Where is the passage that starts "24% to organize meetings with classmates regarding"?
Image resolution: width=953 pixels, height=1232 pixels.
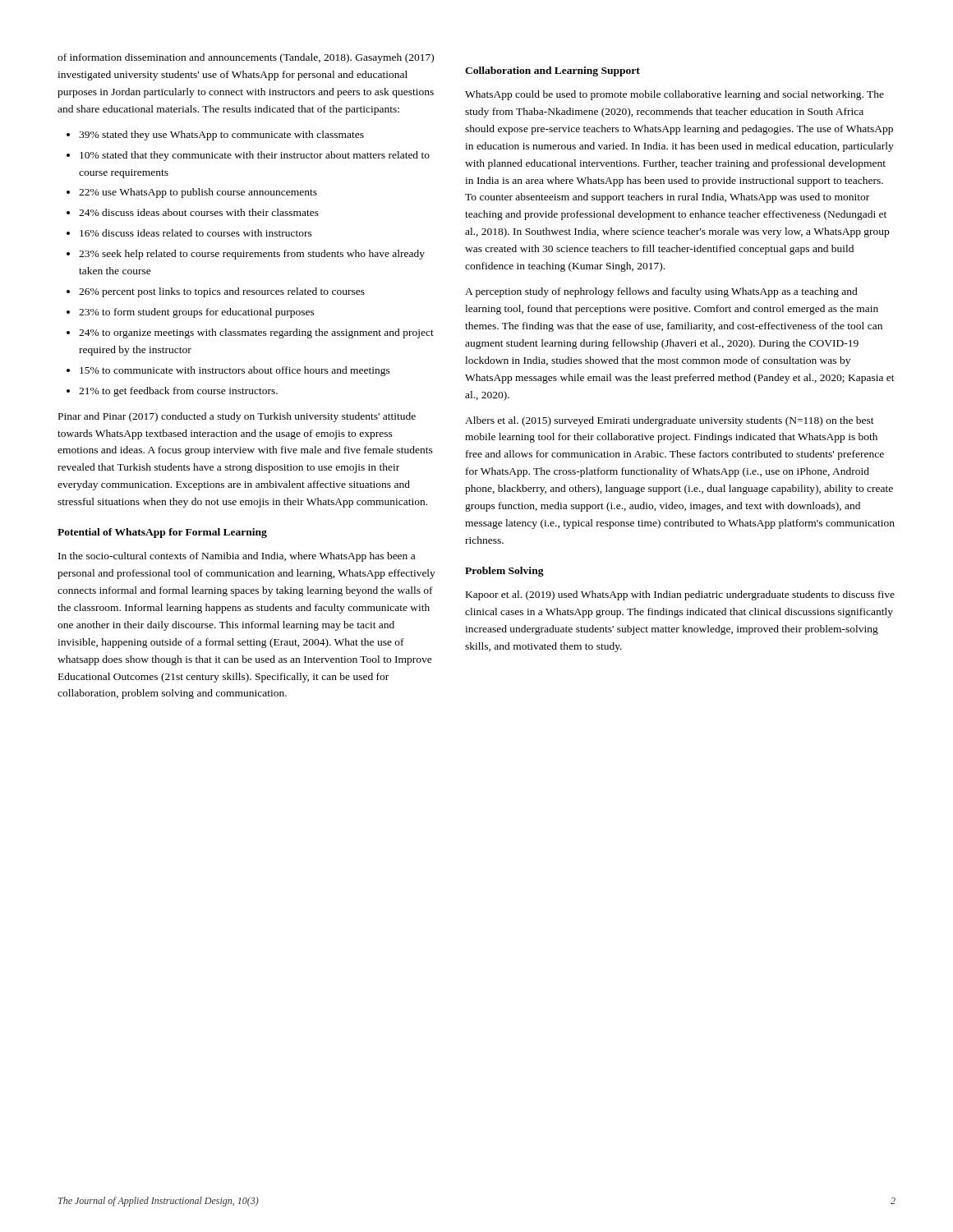(x=246, y=342)
